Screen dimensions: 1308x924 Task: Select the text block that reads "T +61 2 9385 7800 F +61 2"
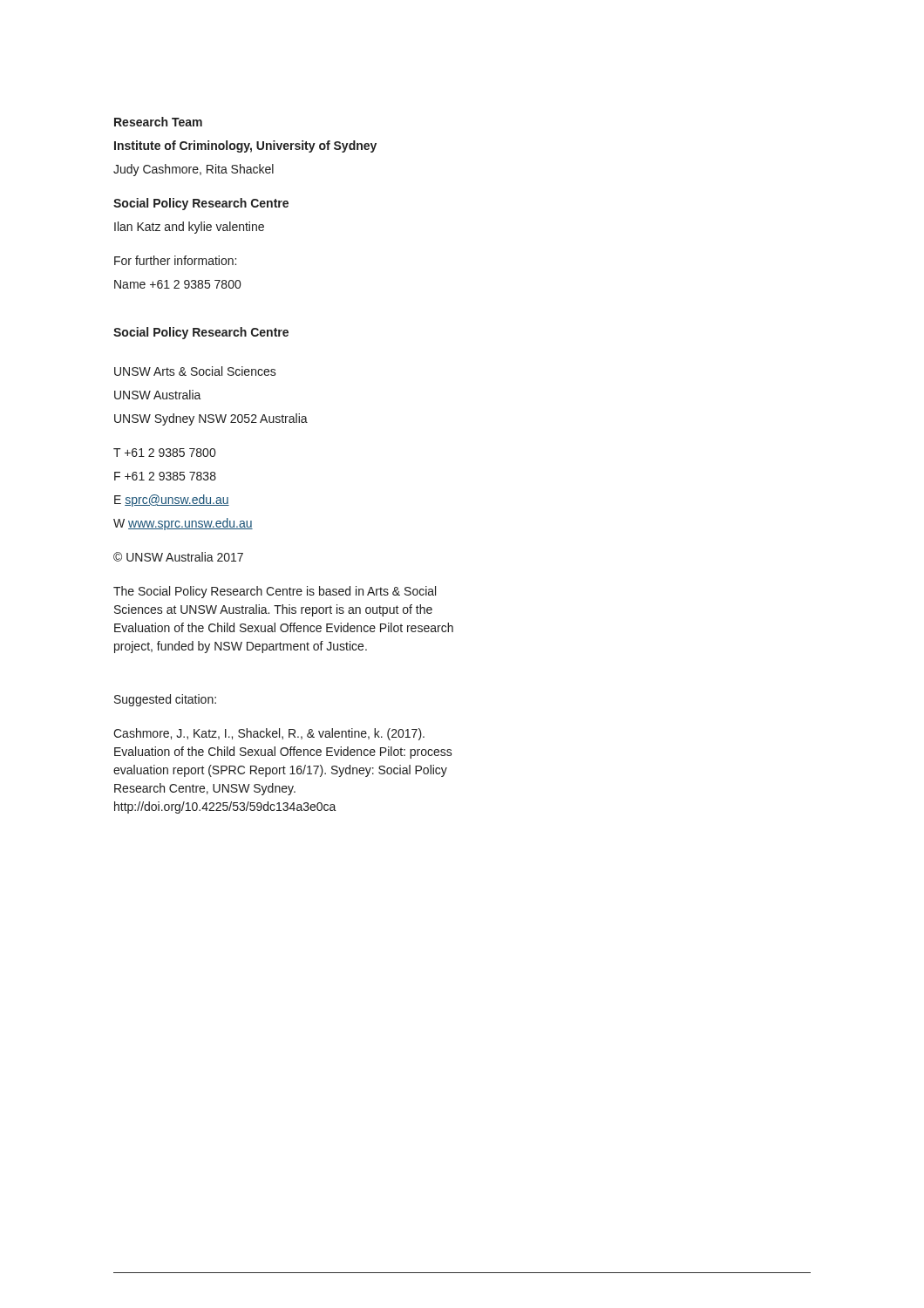(164, 453)
